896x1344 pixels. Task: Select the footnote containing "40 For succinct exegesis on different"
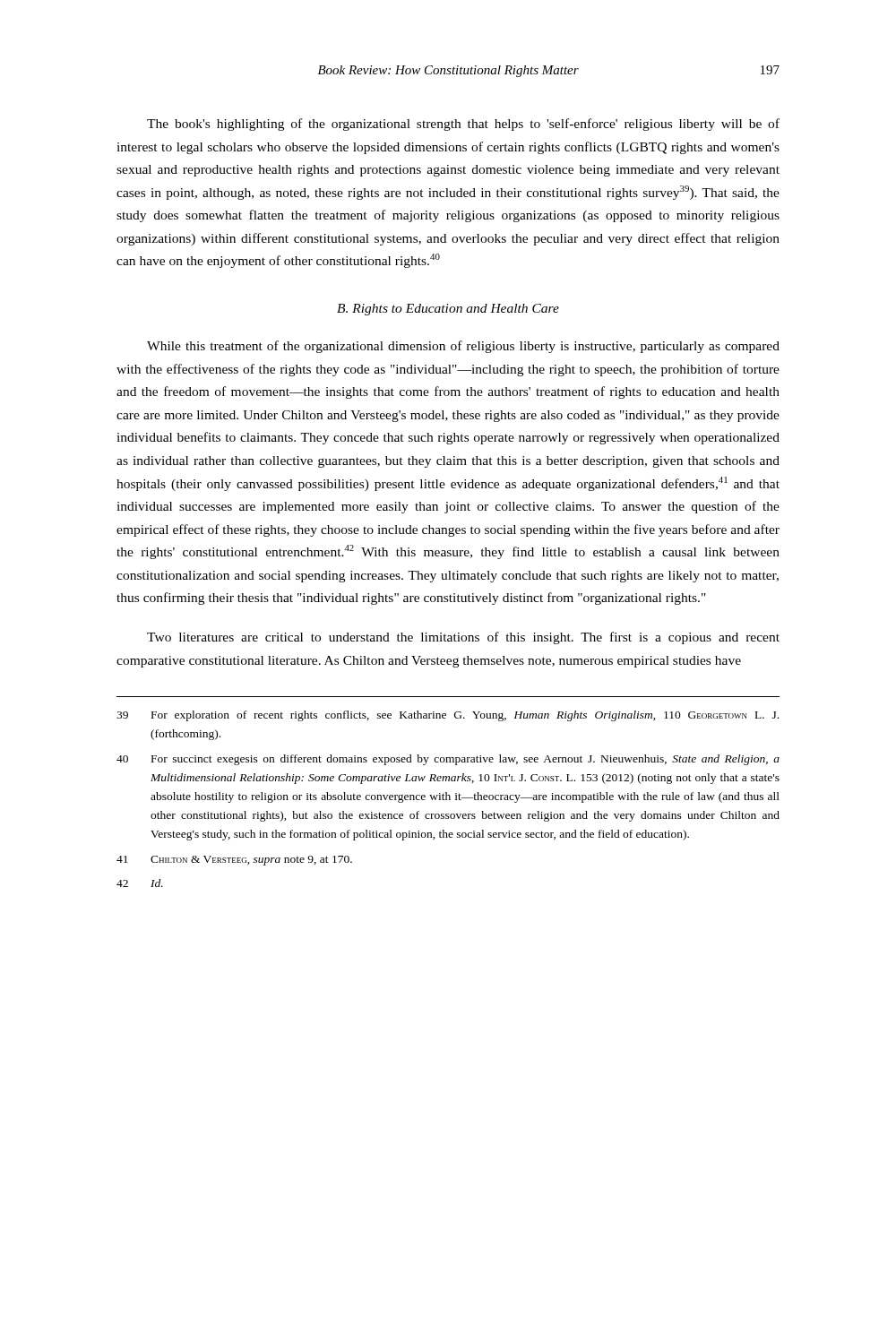pos(448,797)
